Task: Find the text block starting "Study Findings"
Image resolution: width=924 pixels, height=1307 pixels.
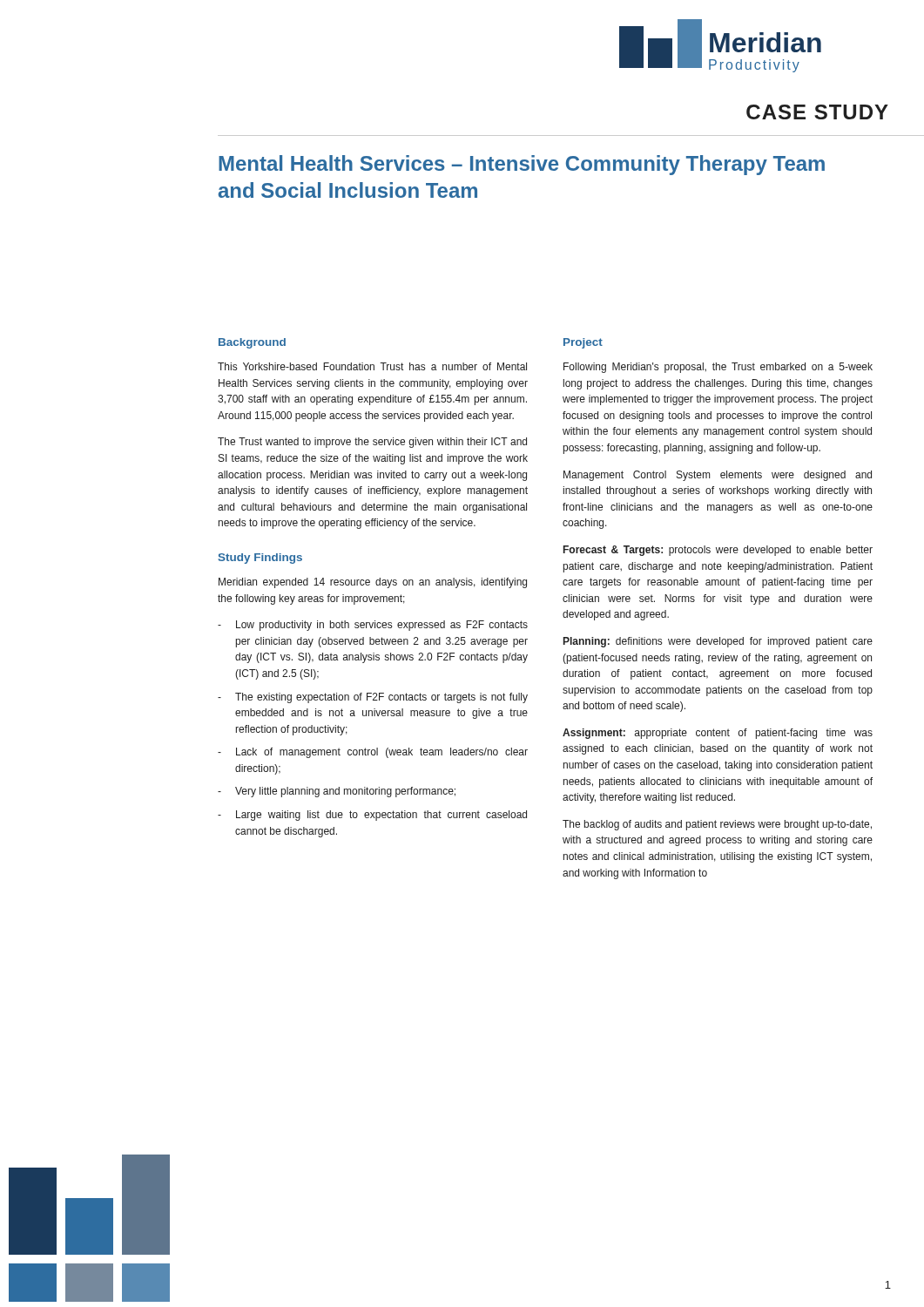Action: tap(260, 559)
